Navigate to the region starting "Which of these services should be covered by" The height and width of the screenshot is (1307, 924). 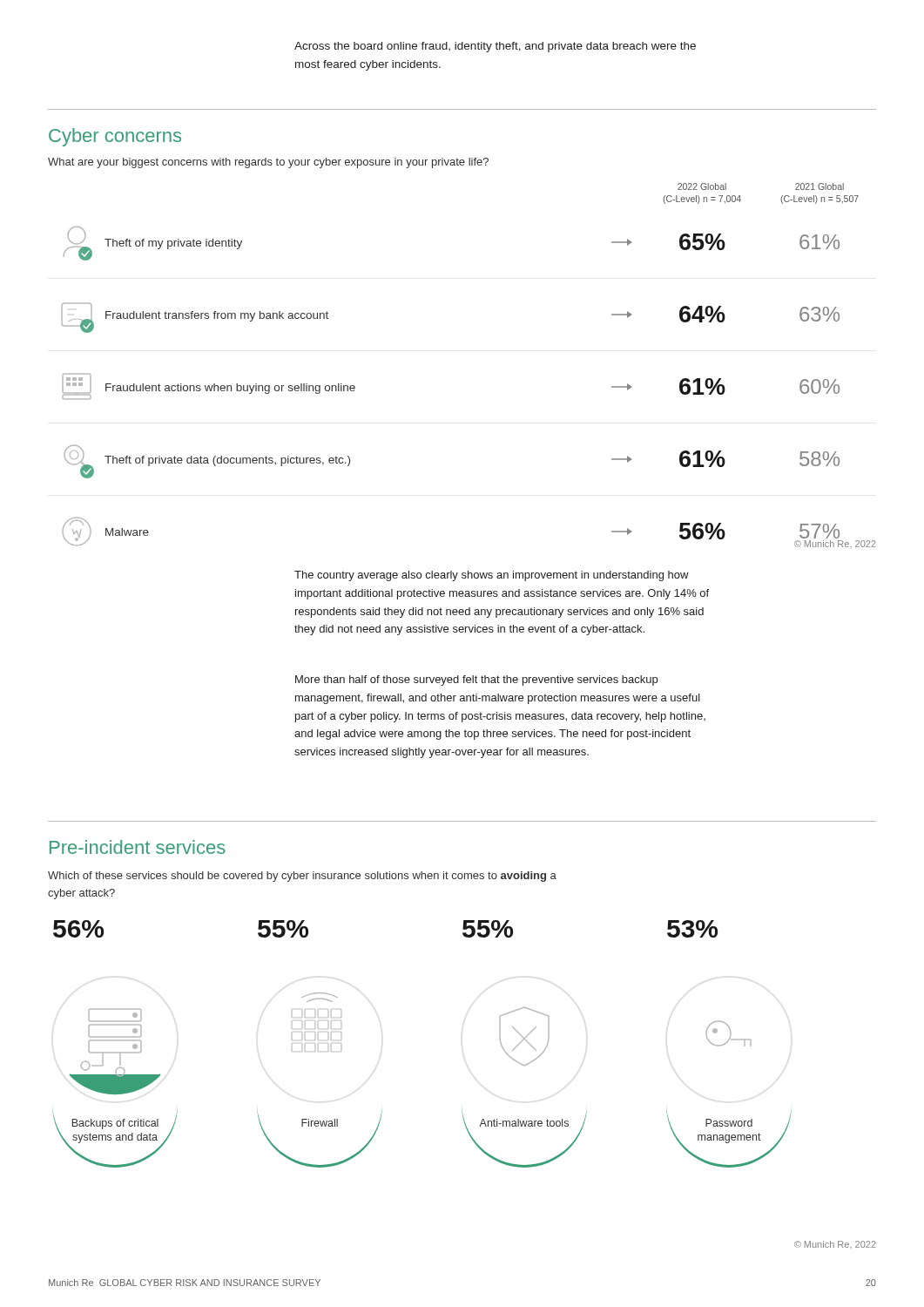[302, 884]
